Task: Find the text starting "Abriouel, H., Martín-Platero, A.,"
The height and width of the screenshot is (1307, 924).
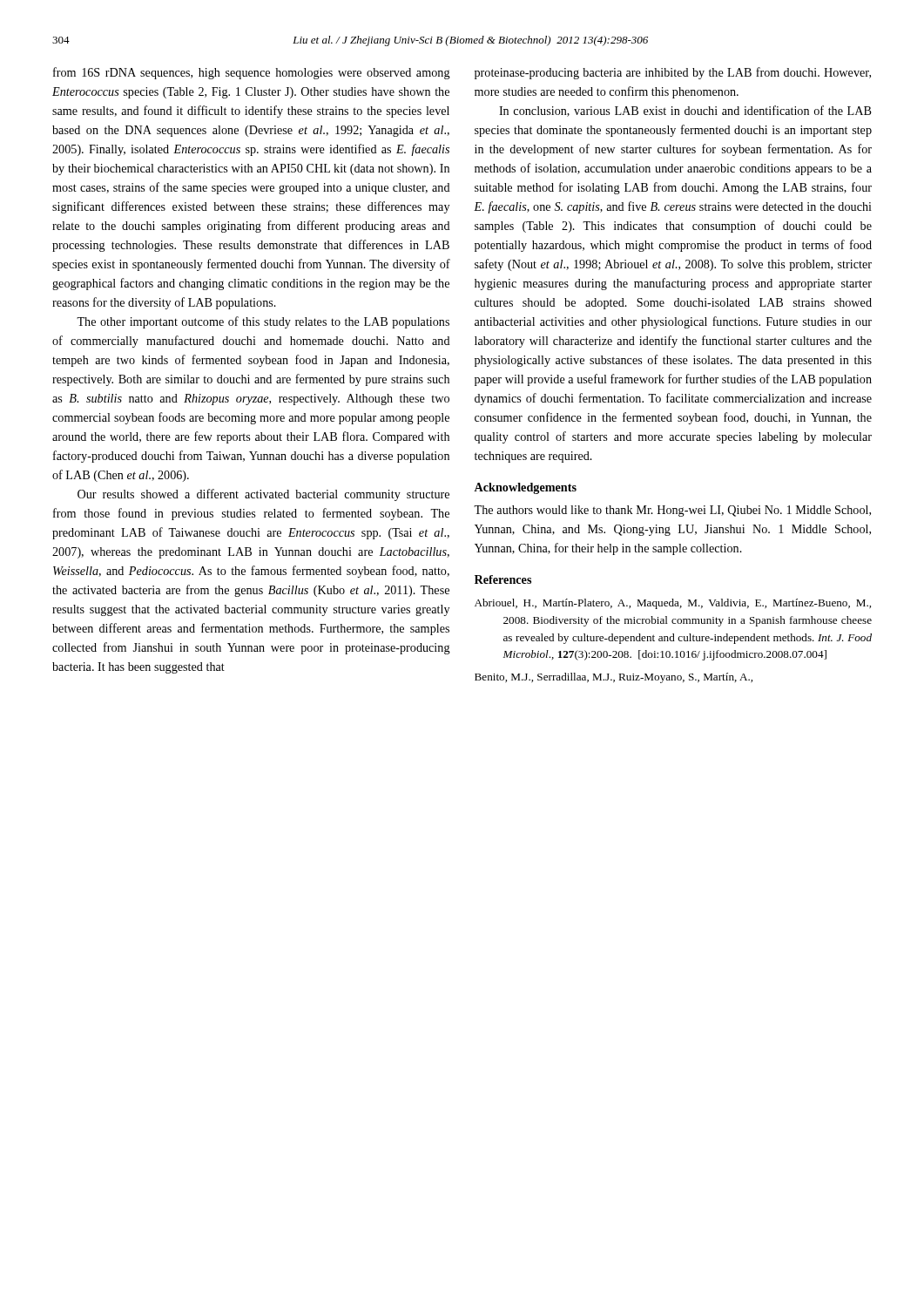Action: 673,628
